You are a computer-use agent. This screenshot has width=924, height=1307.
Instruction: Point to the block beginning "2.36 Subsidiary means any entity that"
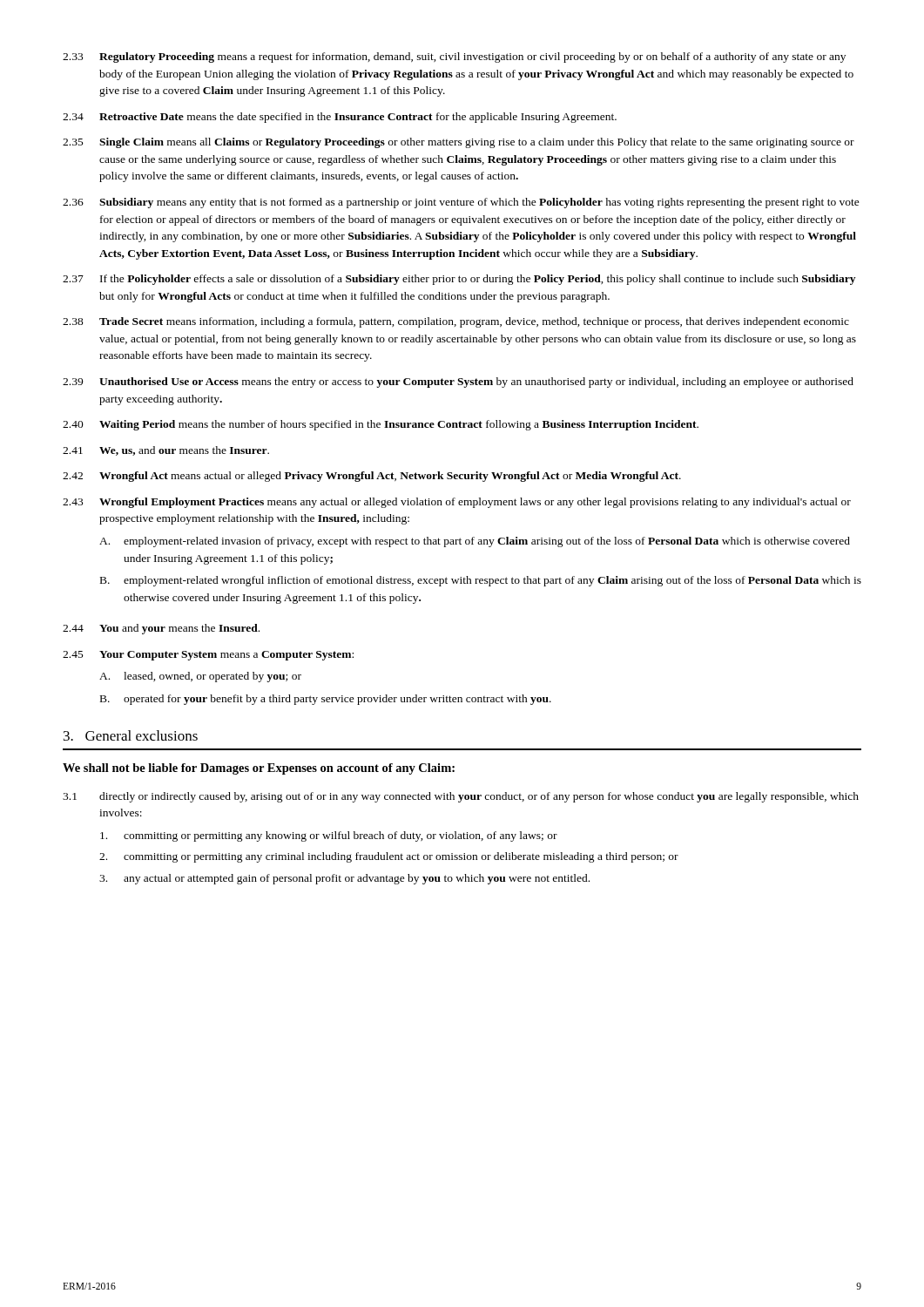(x=462, y=227)
